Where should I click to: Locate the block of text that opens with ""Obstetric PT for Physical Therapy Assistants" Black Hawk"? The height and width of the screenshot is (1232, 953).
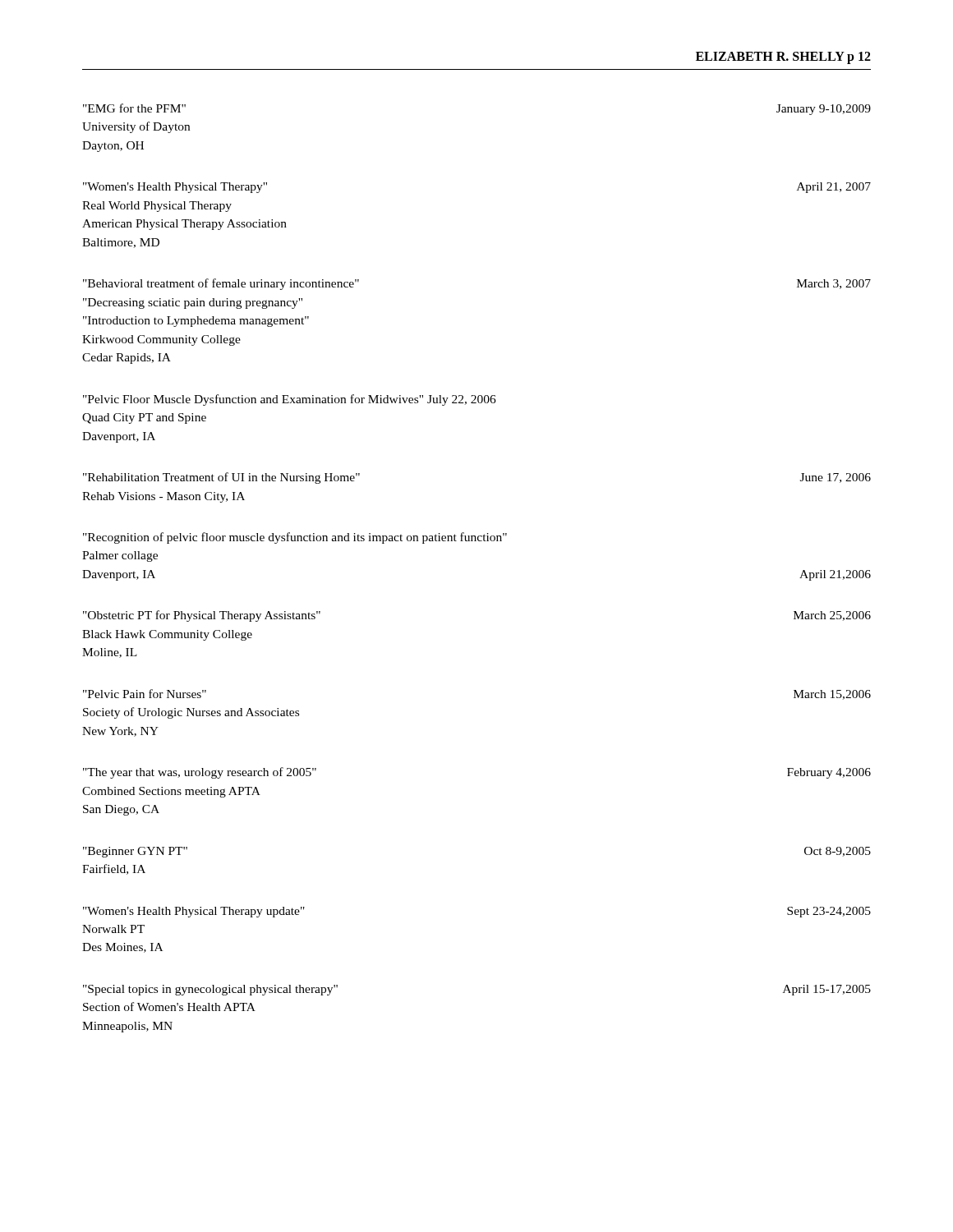point(207,615)
